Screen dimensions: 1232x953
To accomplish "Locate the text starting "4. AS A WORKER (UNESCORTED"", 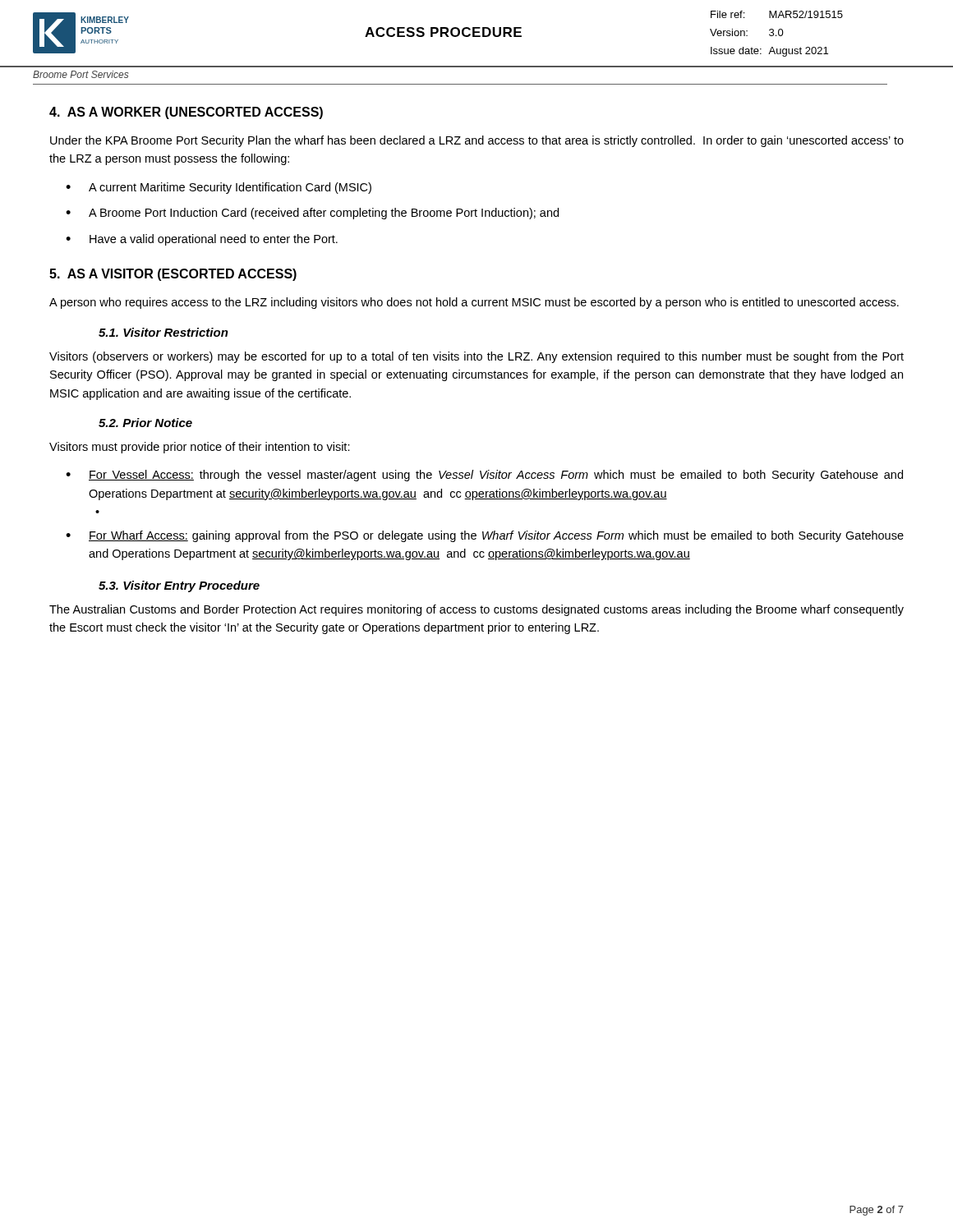I will pos(186,112).
